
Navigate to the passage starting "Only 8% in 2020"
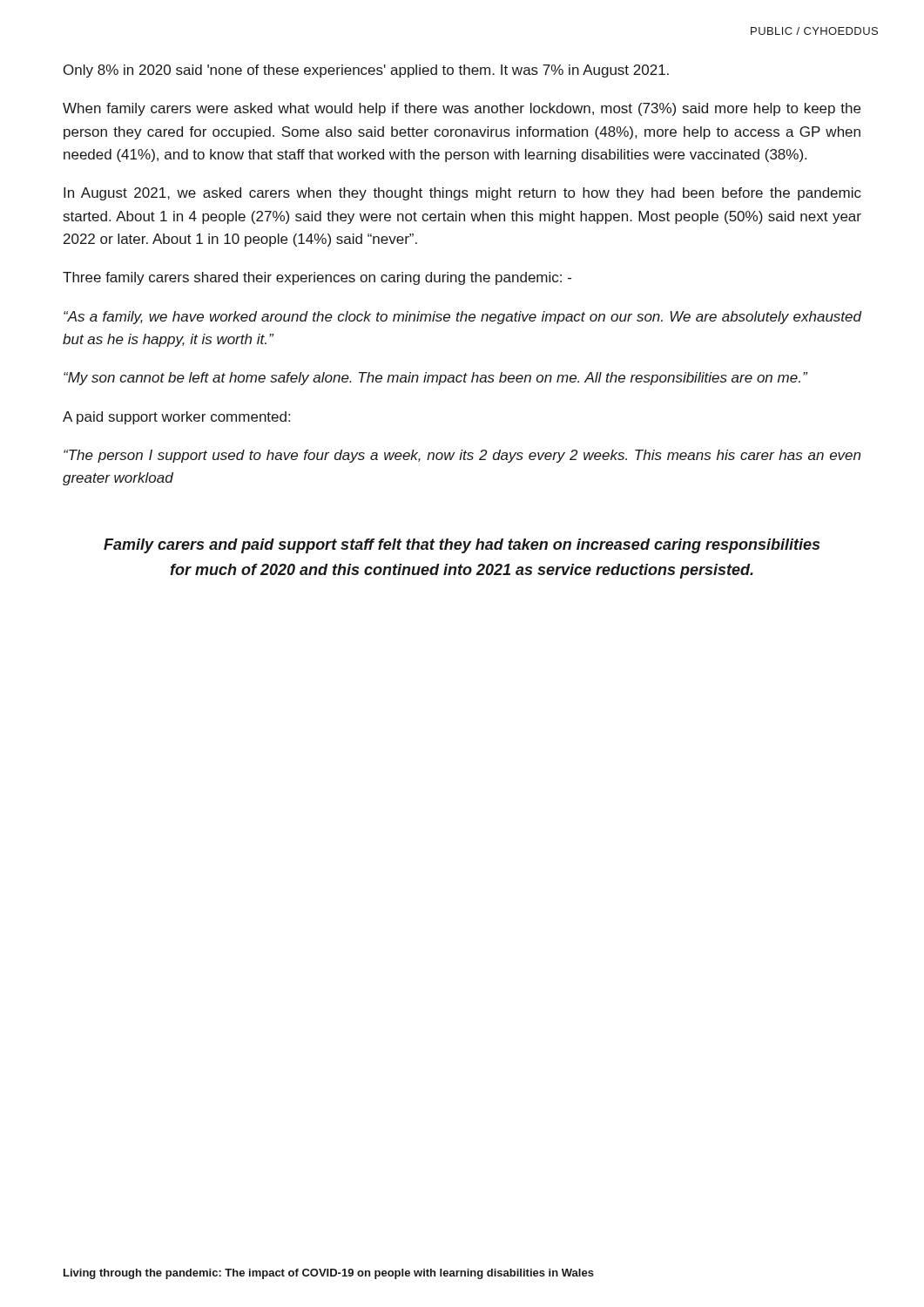click(x=366, y=70)
